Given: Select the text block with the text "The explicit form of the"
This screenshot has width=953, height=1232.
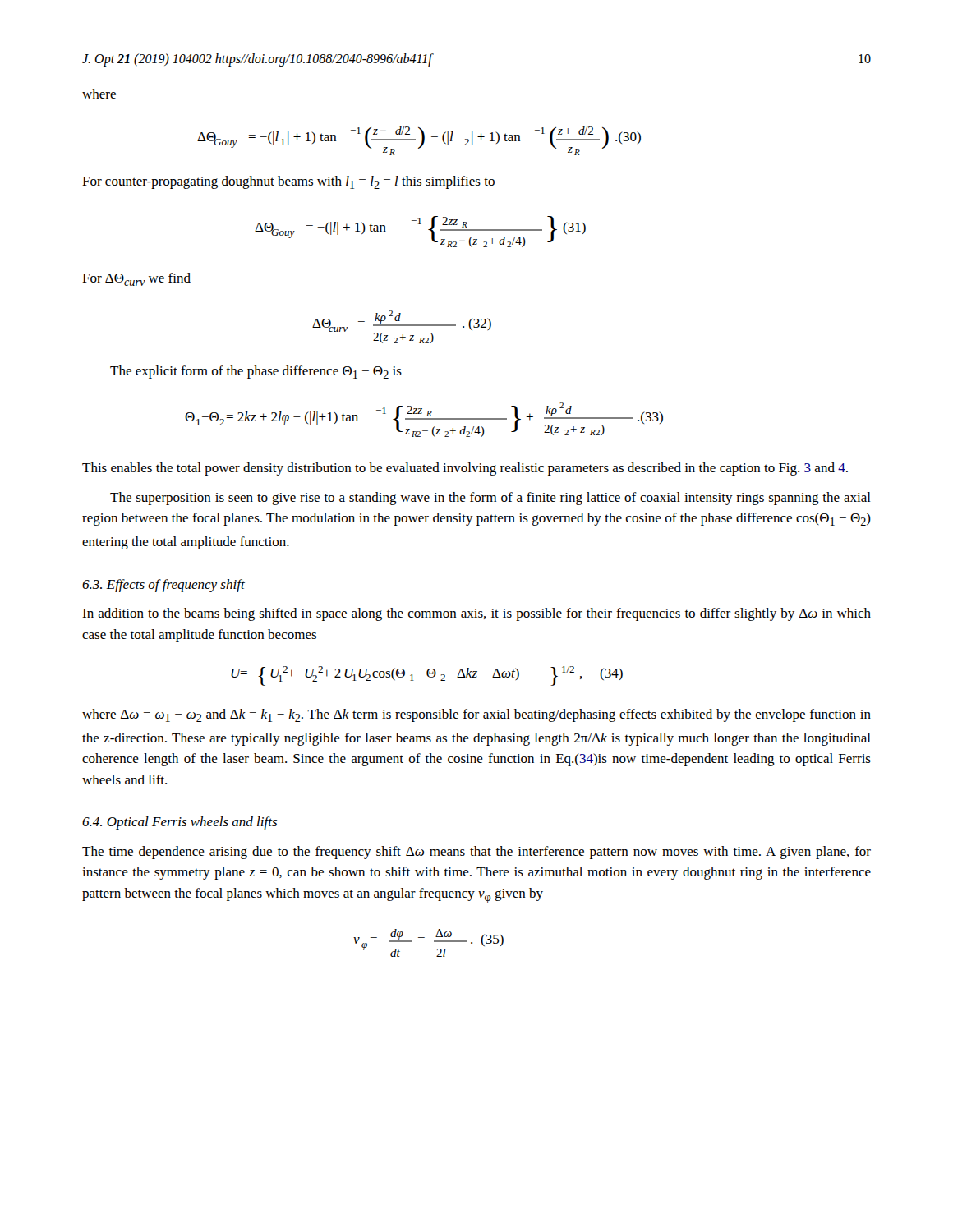Looking at the screenshot, I should pyautogui.click(x=256, y=372).
